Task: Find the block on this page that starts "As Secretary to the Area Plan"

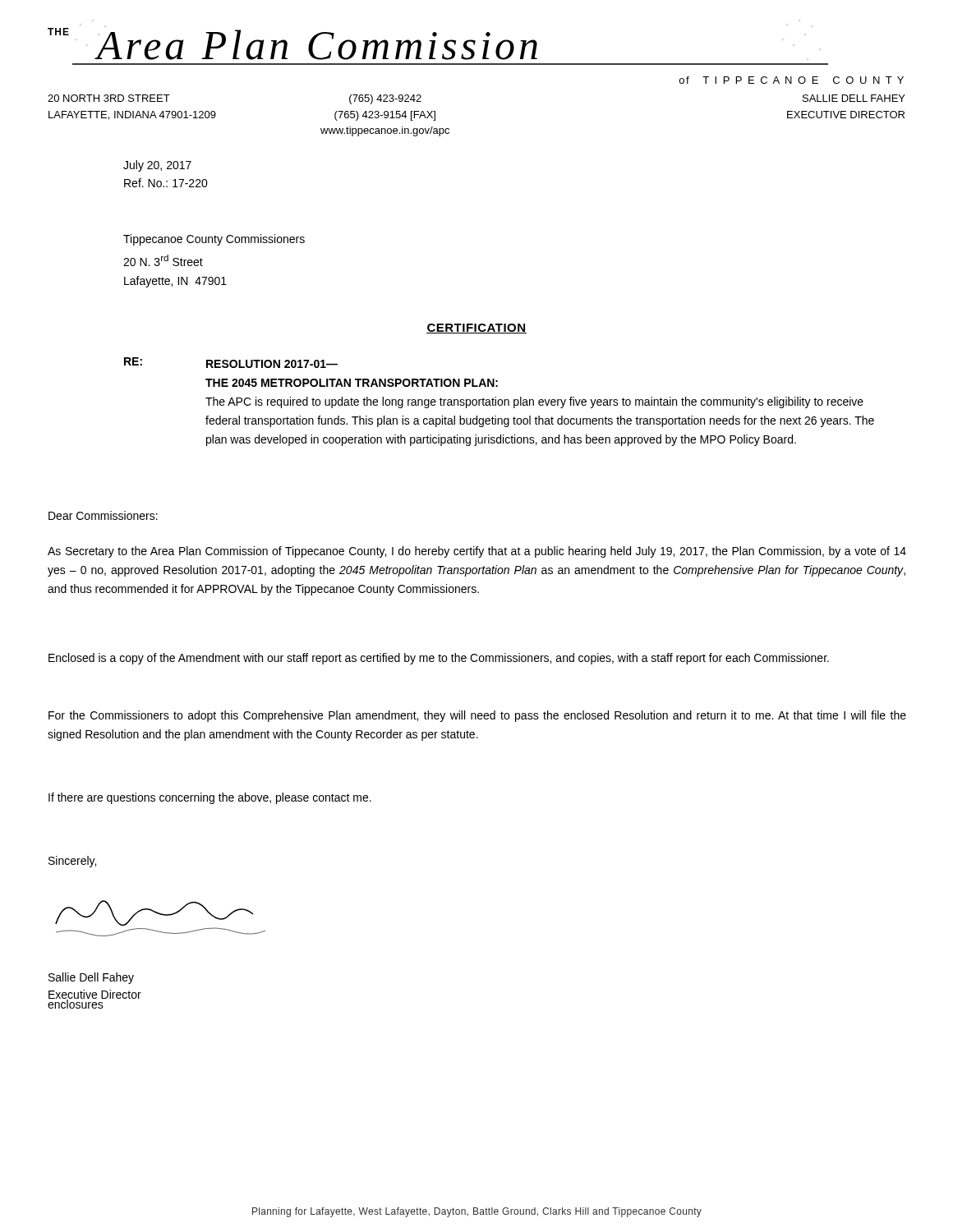Action: pyautogui.click(x=477, y=570)
